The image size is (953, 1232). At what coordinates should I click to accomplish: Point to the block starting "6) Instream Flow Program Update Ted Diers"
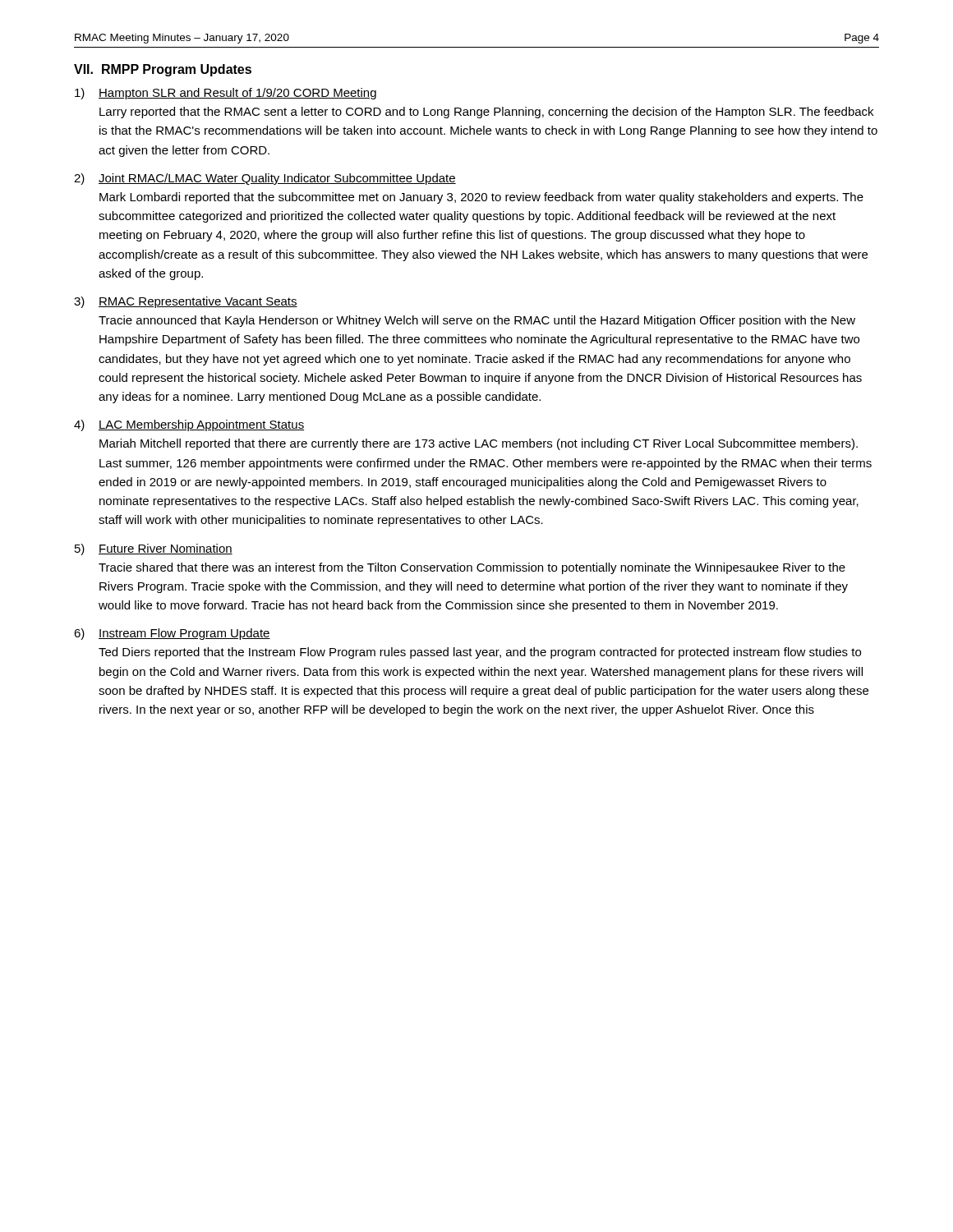click(x=476, y=672)
